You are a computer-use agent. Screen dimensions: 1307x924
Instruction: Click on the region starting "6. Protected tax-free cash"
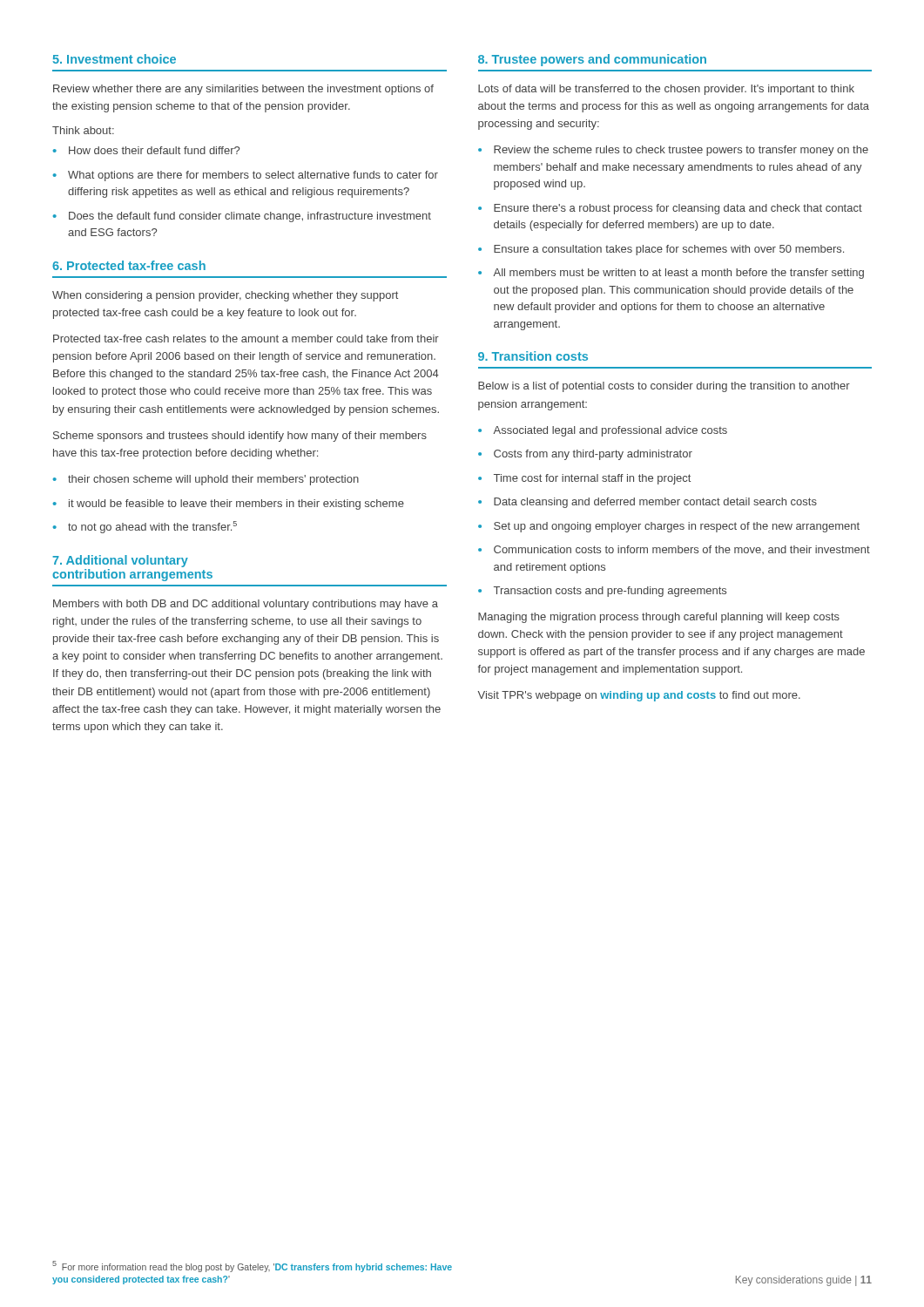(129, 266)
